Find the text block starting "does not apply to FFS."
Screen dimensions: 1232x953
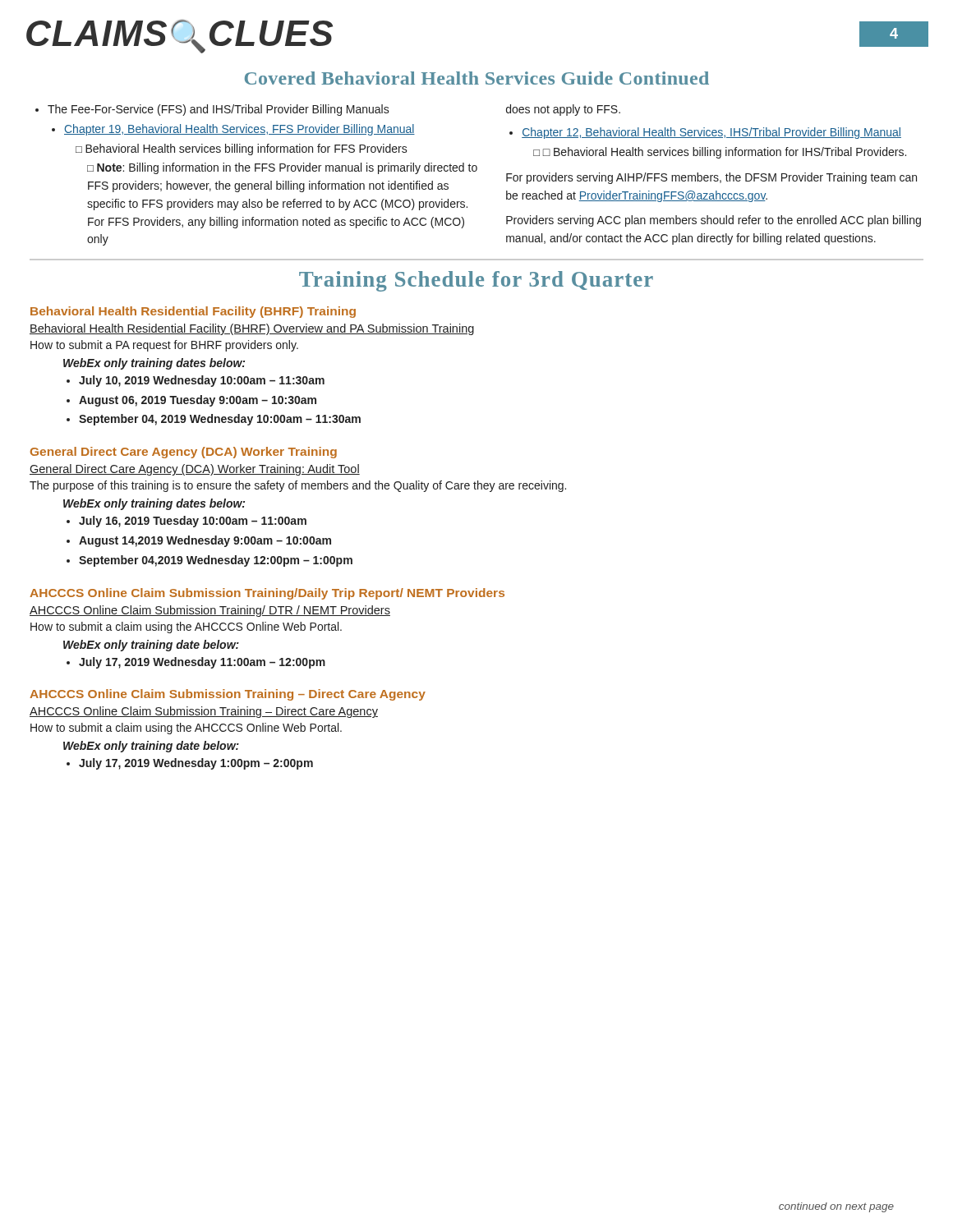pyautogui.click(x=563, y=110)
